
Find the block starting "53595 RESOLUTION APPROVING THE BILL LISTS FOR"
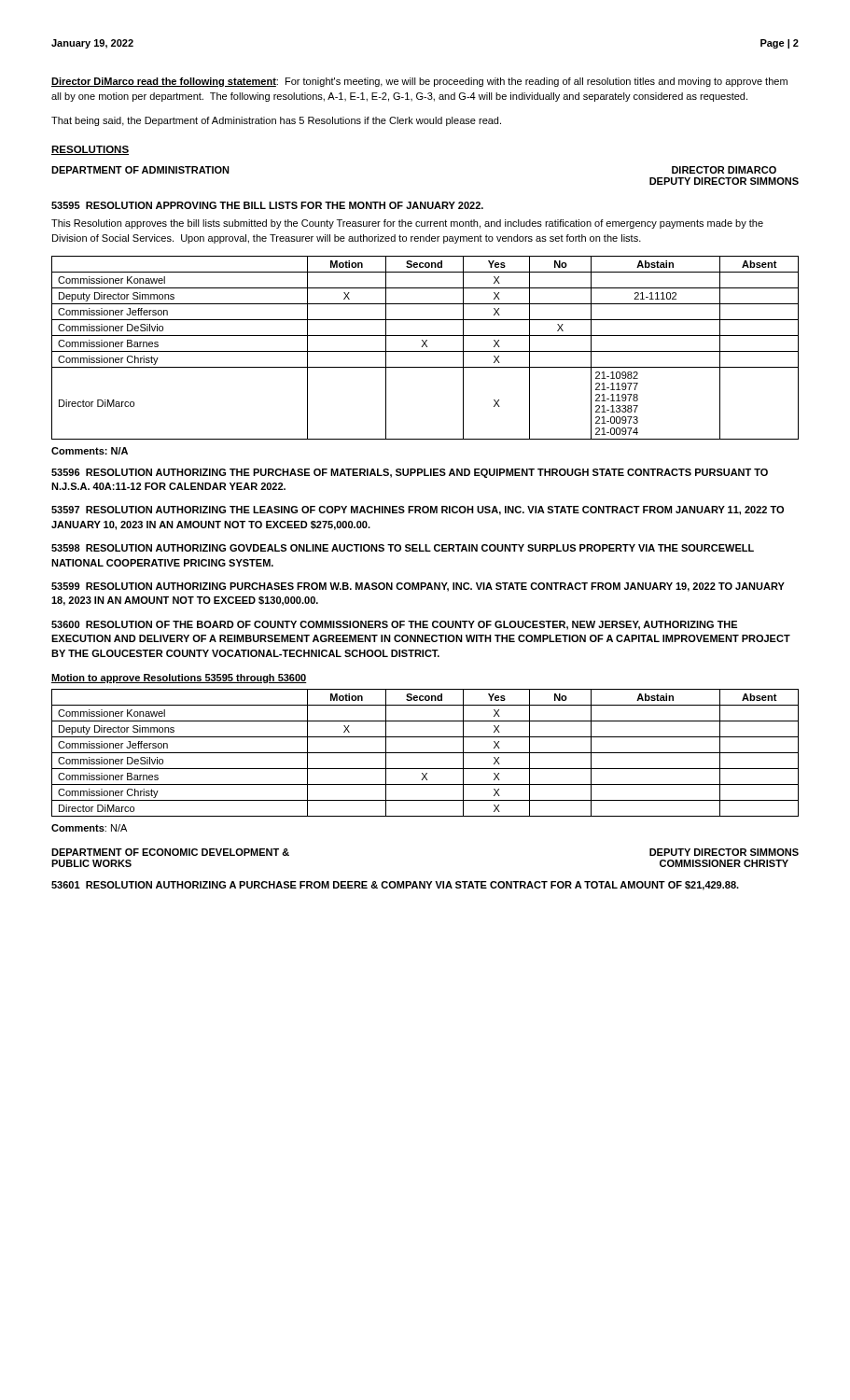267,205
